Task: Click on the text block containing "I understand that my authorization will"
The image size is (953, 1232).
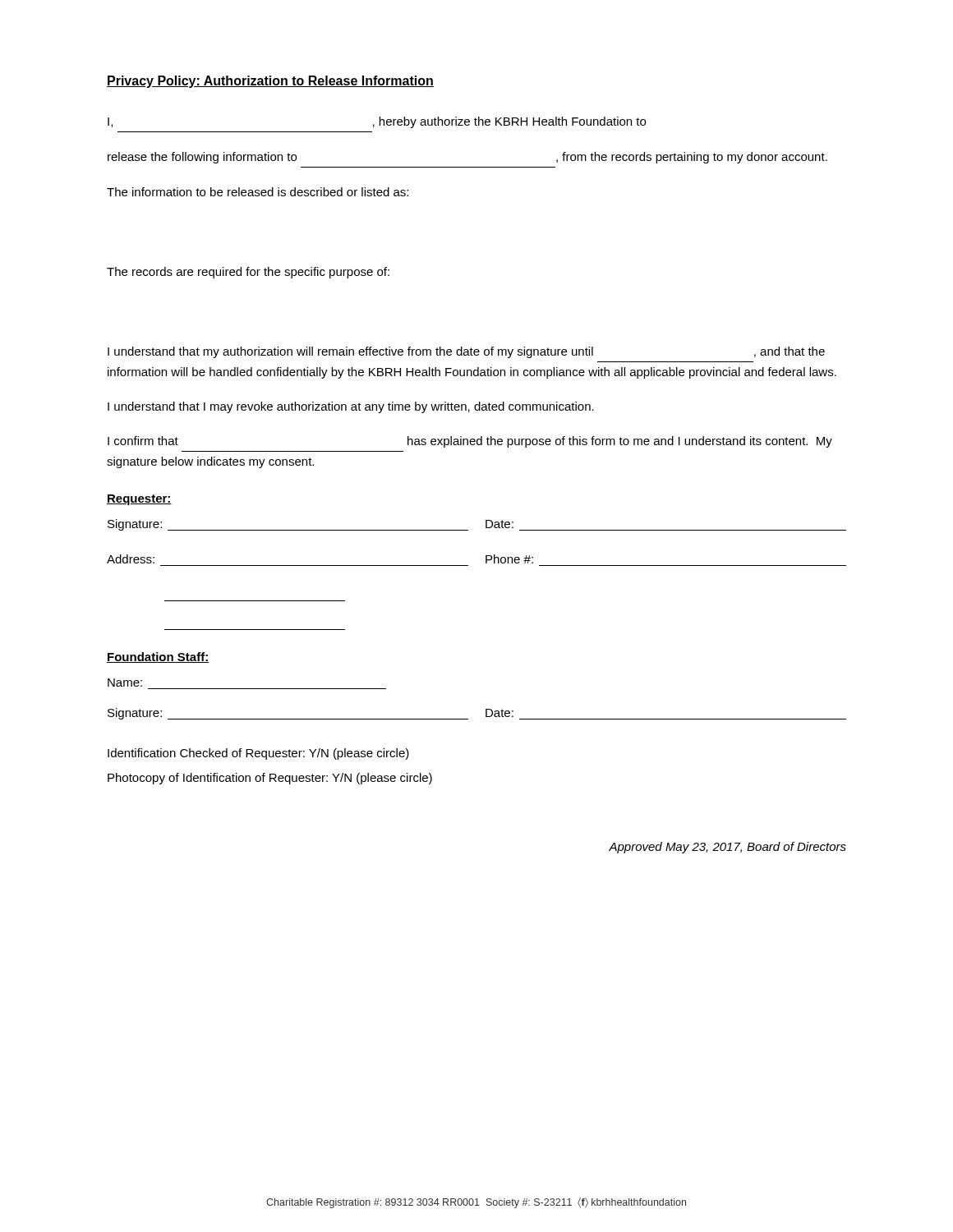Action: pos(472,360)
